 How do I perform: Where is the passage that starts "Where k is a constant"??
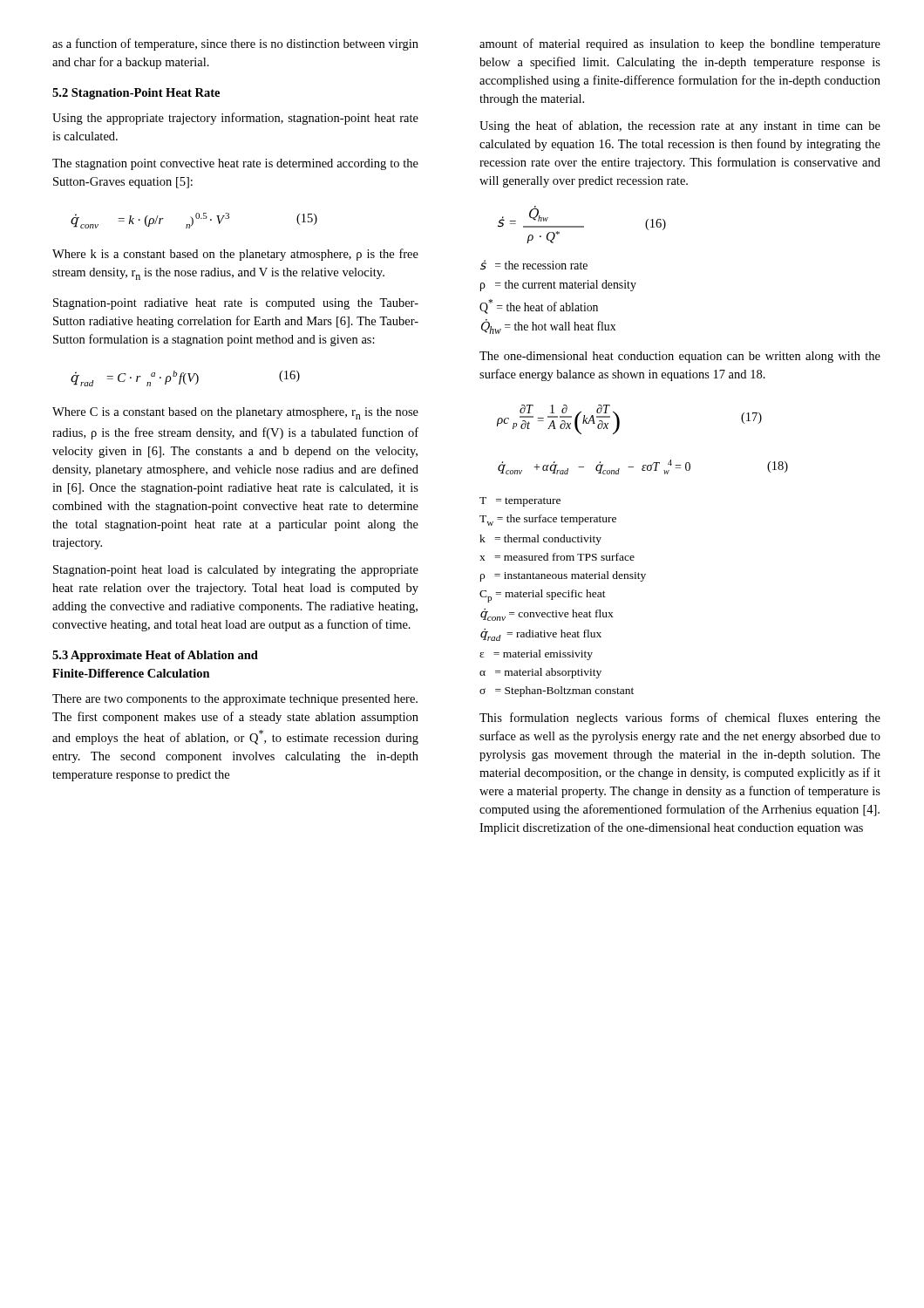(x=235, y=297)
